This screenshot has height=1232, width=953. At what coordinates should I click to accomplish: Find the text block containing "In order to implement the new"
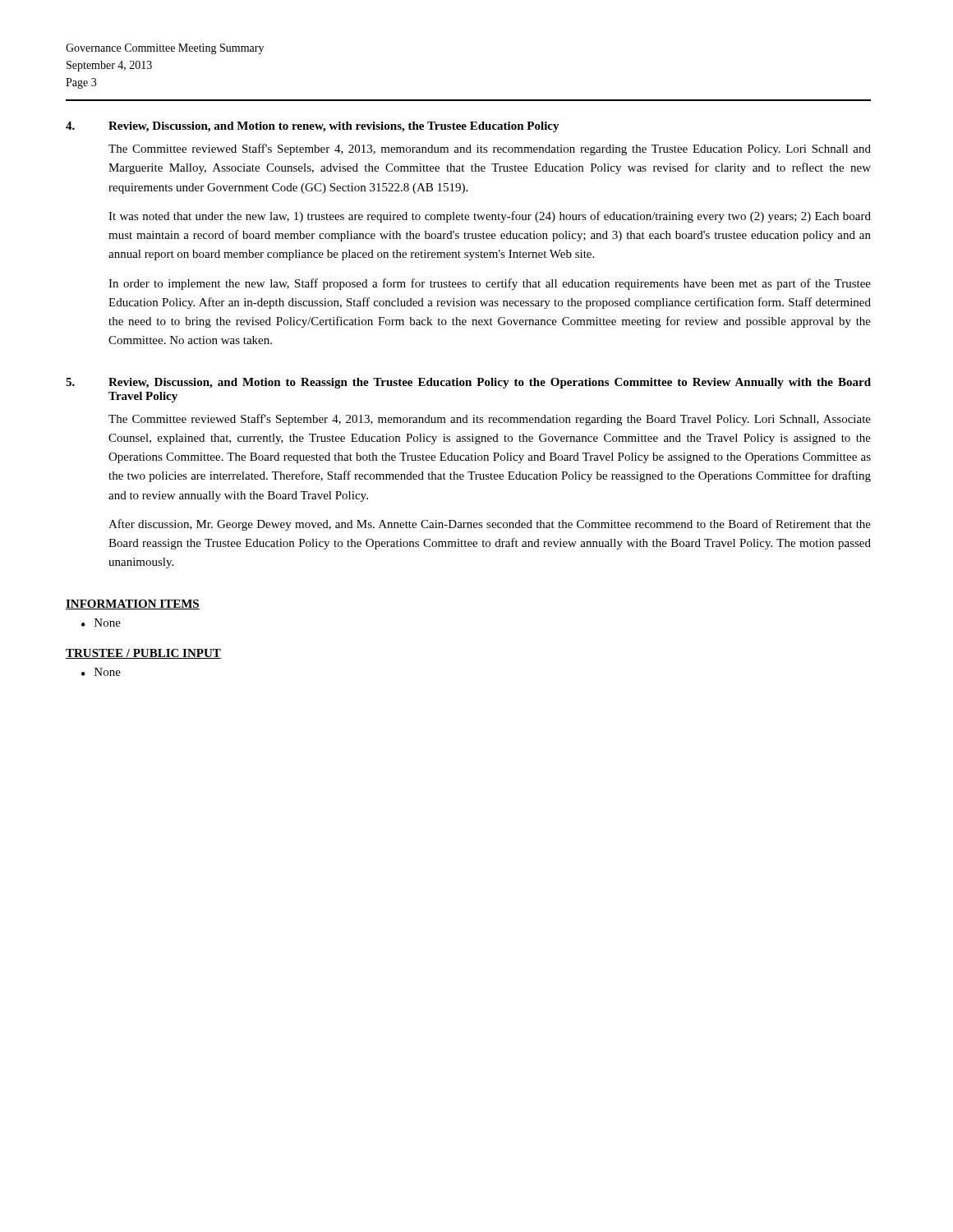pos(490,312)
